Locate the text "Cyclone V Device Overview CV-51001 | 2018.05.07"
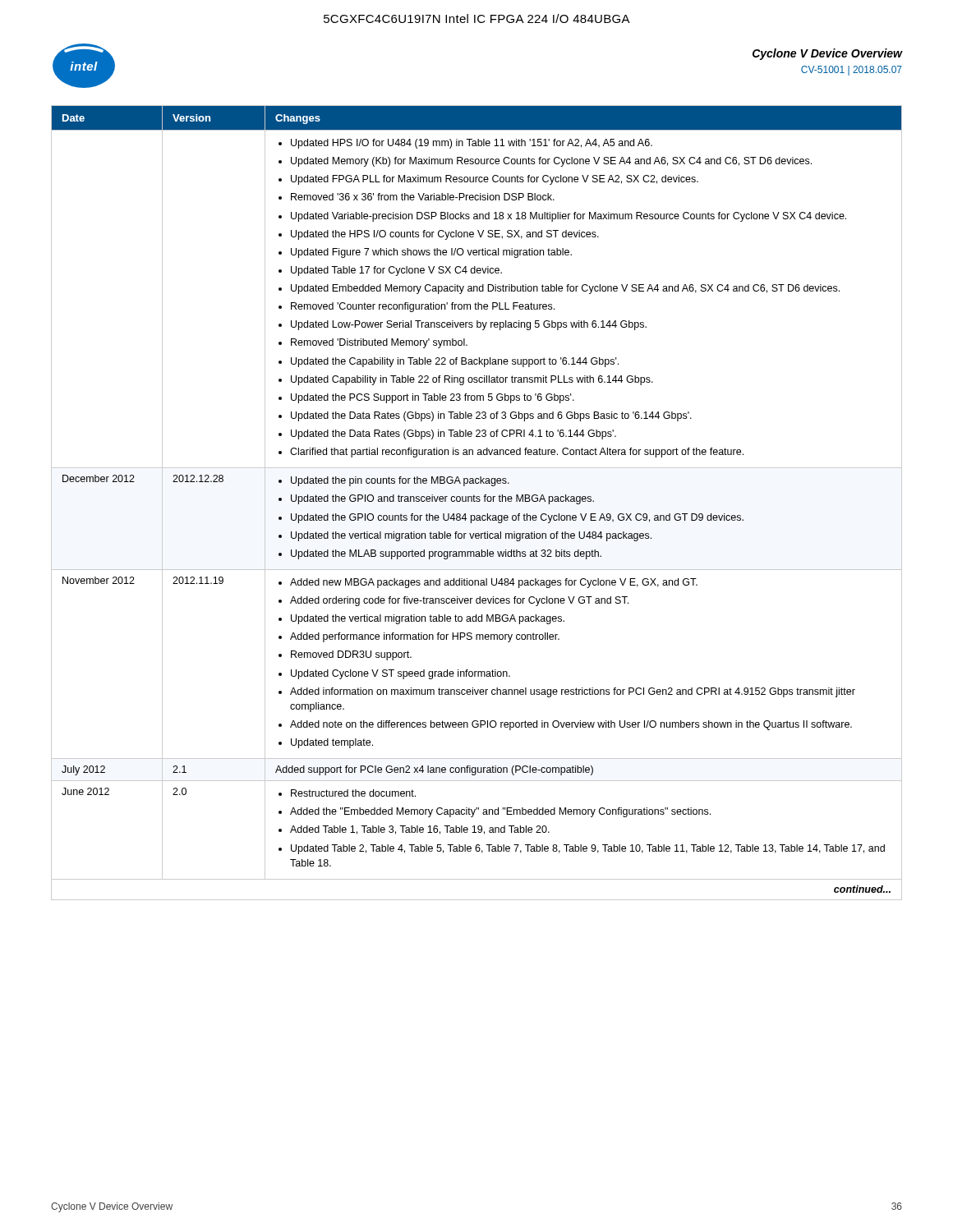 (827, 61)
